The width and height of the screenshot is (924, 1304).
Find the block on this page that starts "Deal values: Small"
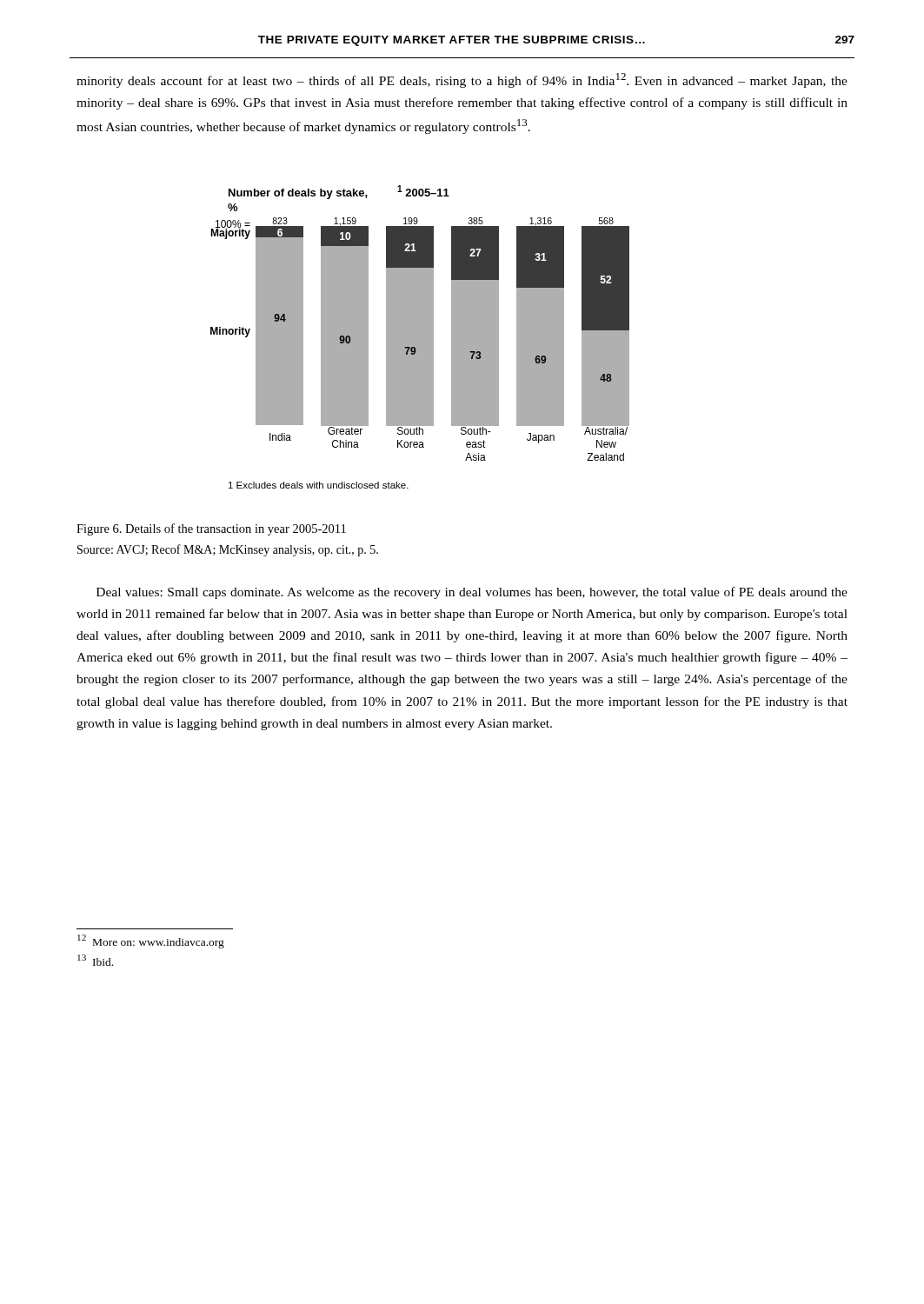coord(462,657)
